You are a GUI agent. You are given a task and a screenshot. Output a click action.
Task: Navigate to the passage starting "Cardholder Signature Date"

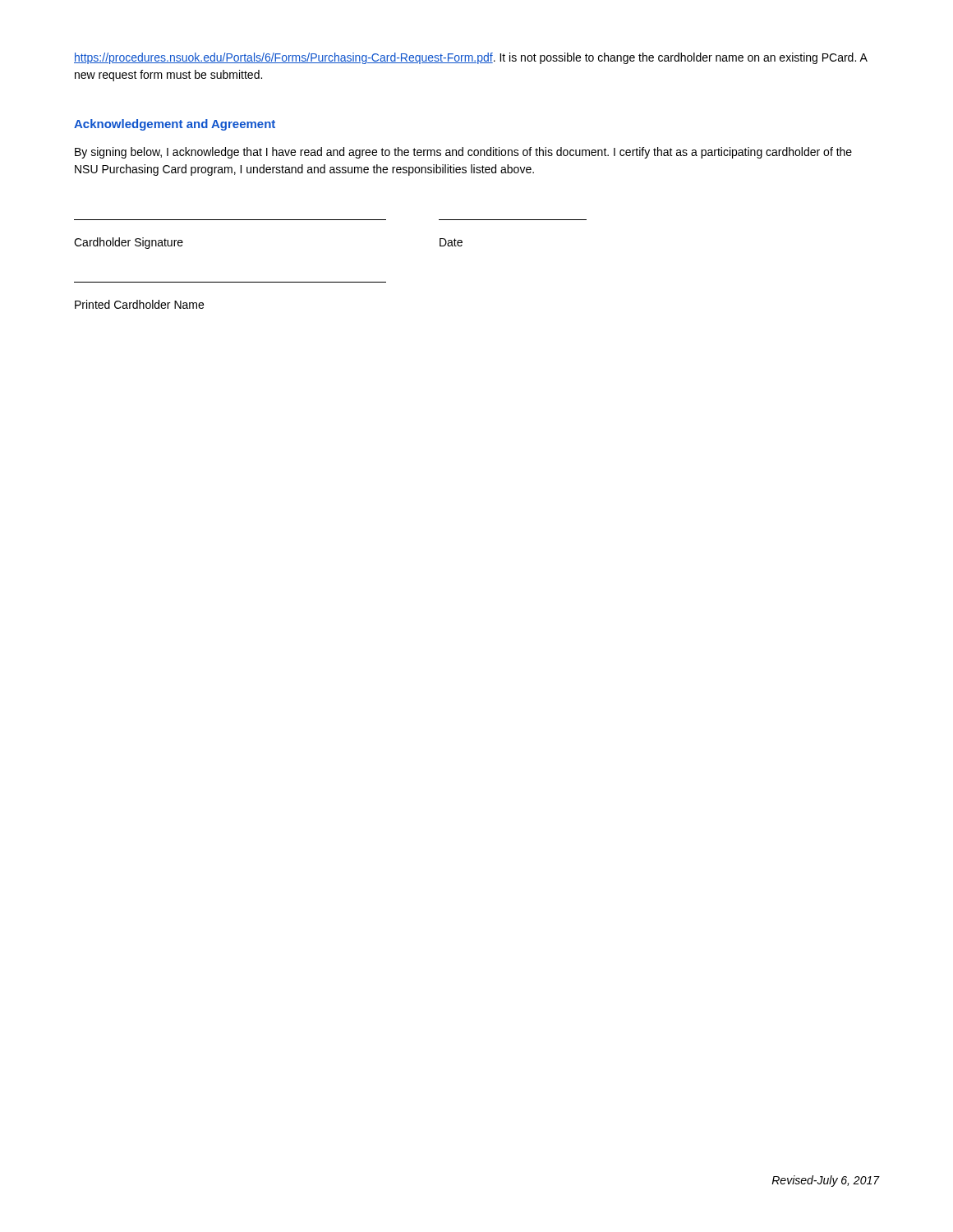[x=129, y=243]
